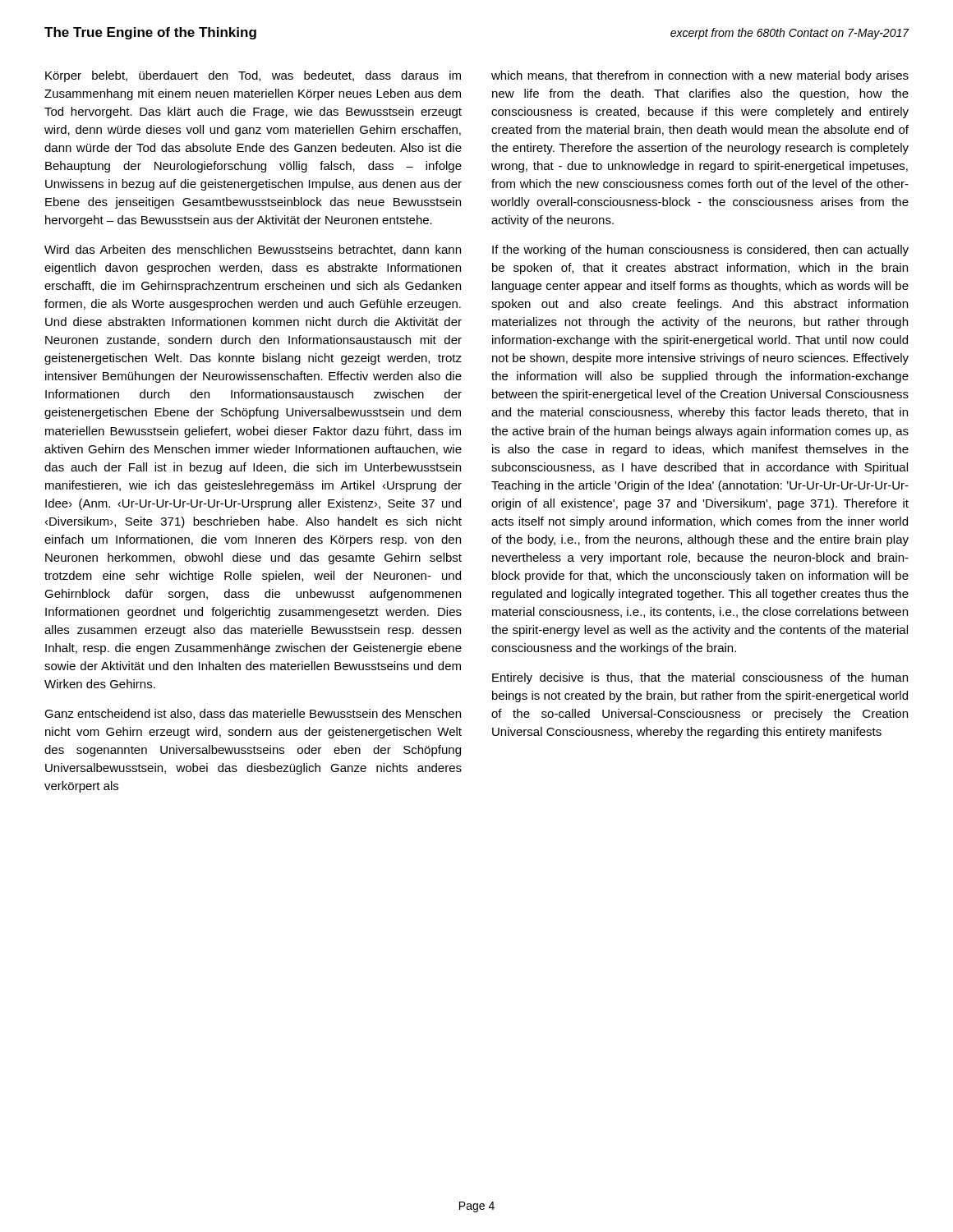This screenshot has height=1232, width=953.
Task: Locate the section header
Action: tap(151, 32)
